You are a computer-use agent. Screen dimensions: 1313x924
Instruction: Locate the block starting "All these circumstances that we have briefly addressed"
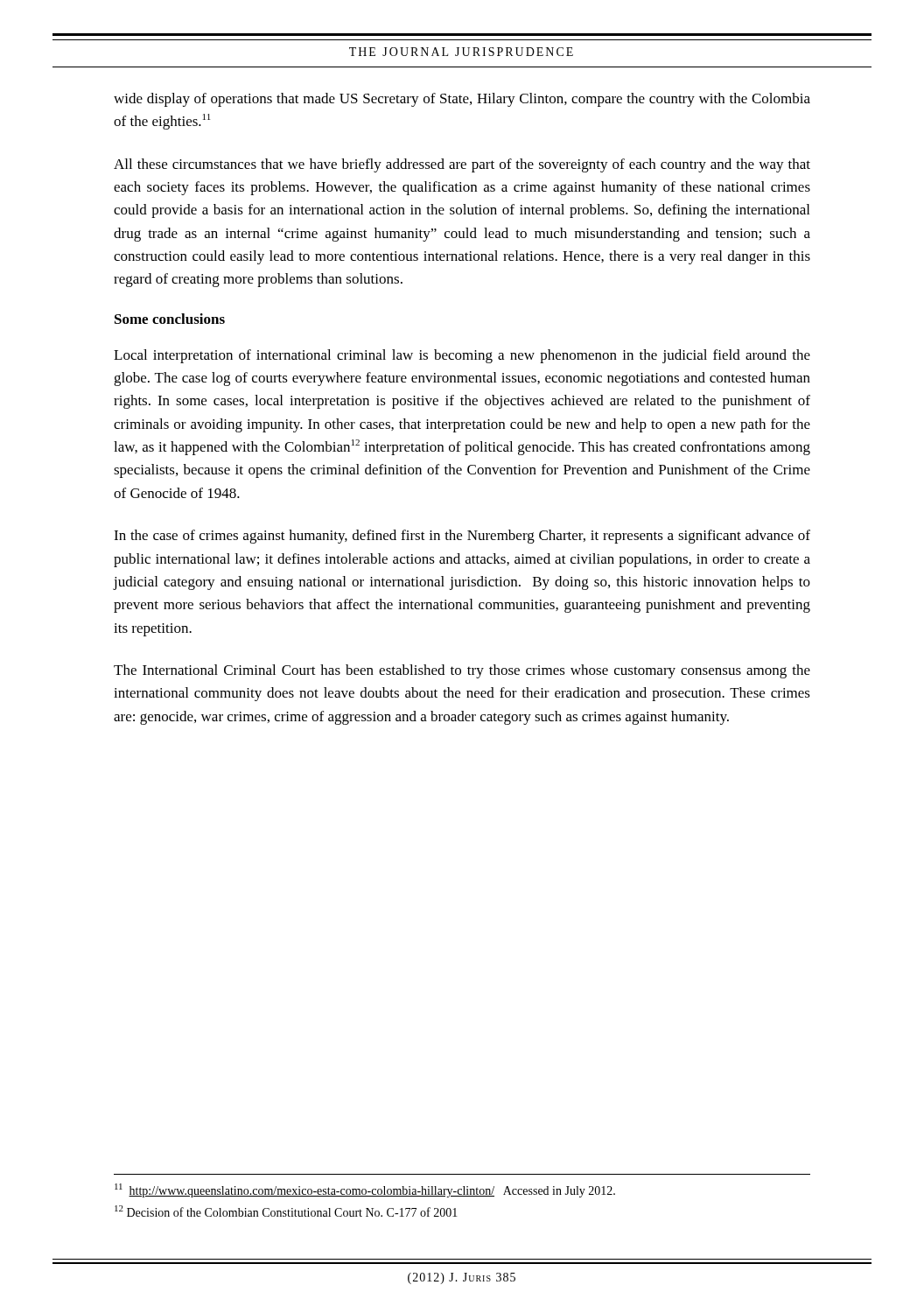click(x=462, y=222)
